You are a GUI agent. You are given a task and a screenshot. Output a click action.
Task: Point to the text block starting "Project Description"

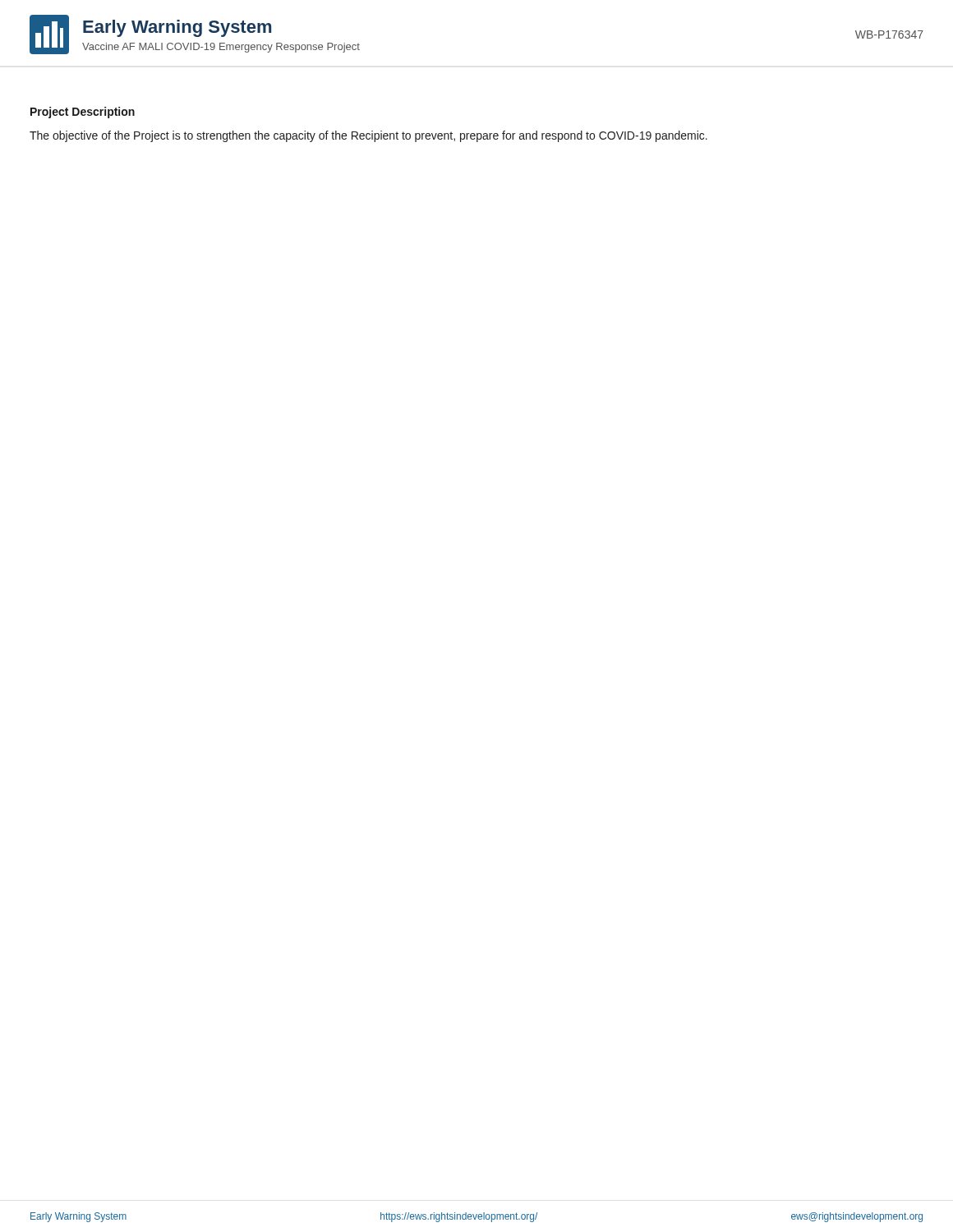[82, 112]
